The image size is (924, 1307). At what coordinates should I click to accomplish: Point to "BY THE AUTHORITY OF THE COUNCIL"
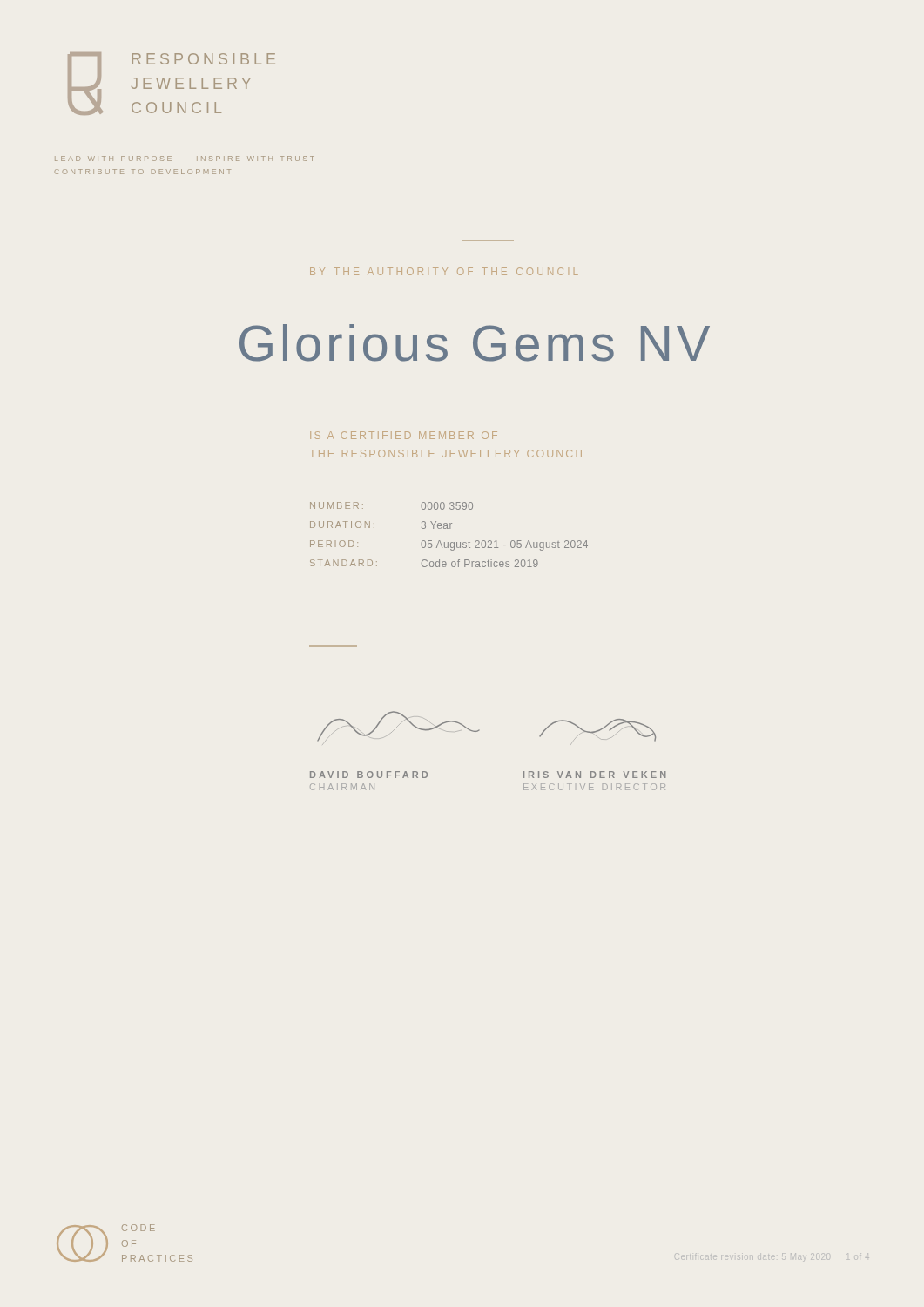pos(445,272)
